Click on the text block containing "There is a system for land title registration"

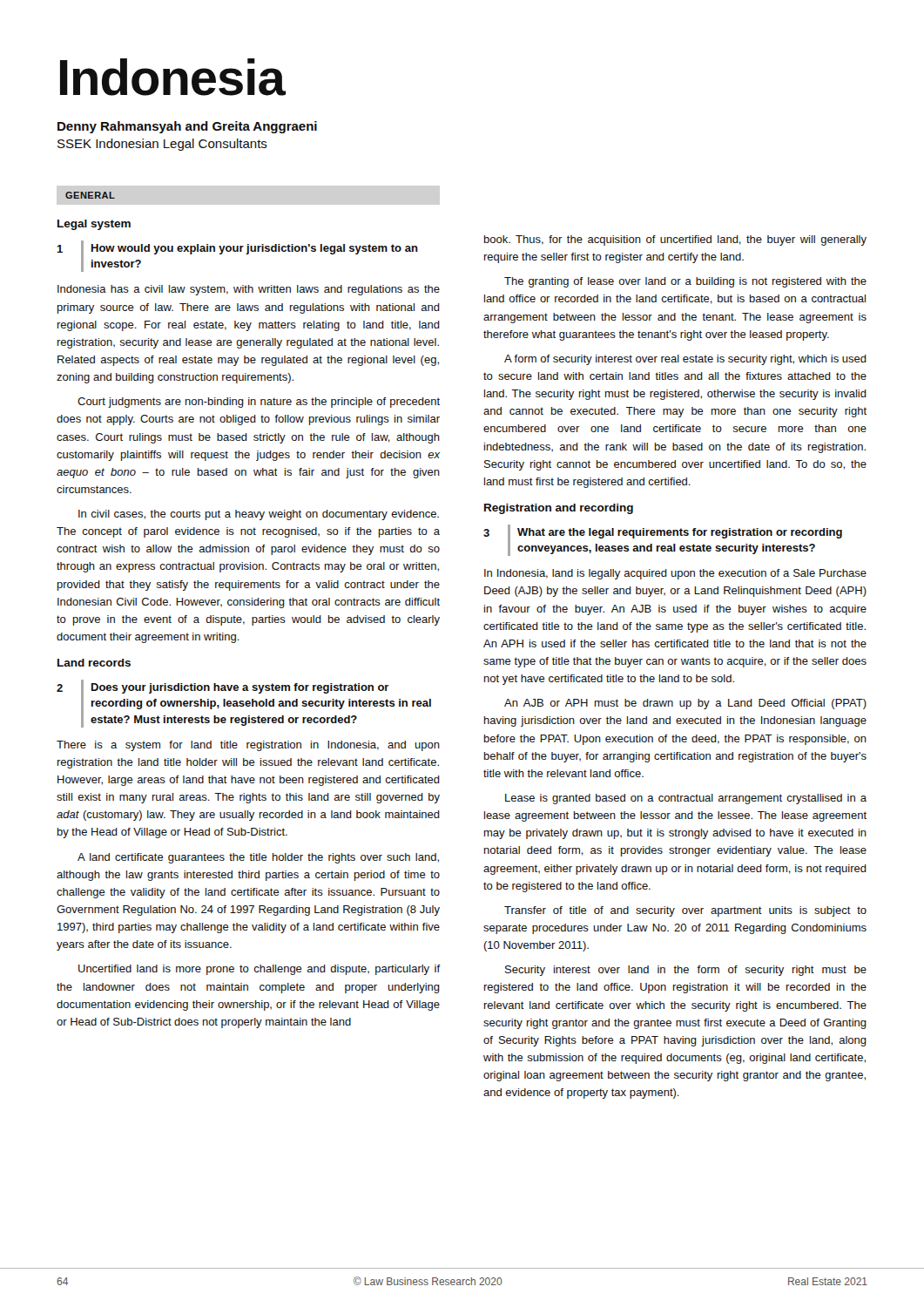pyautogui.click(x=248, y=788)
